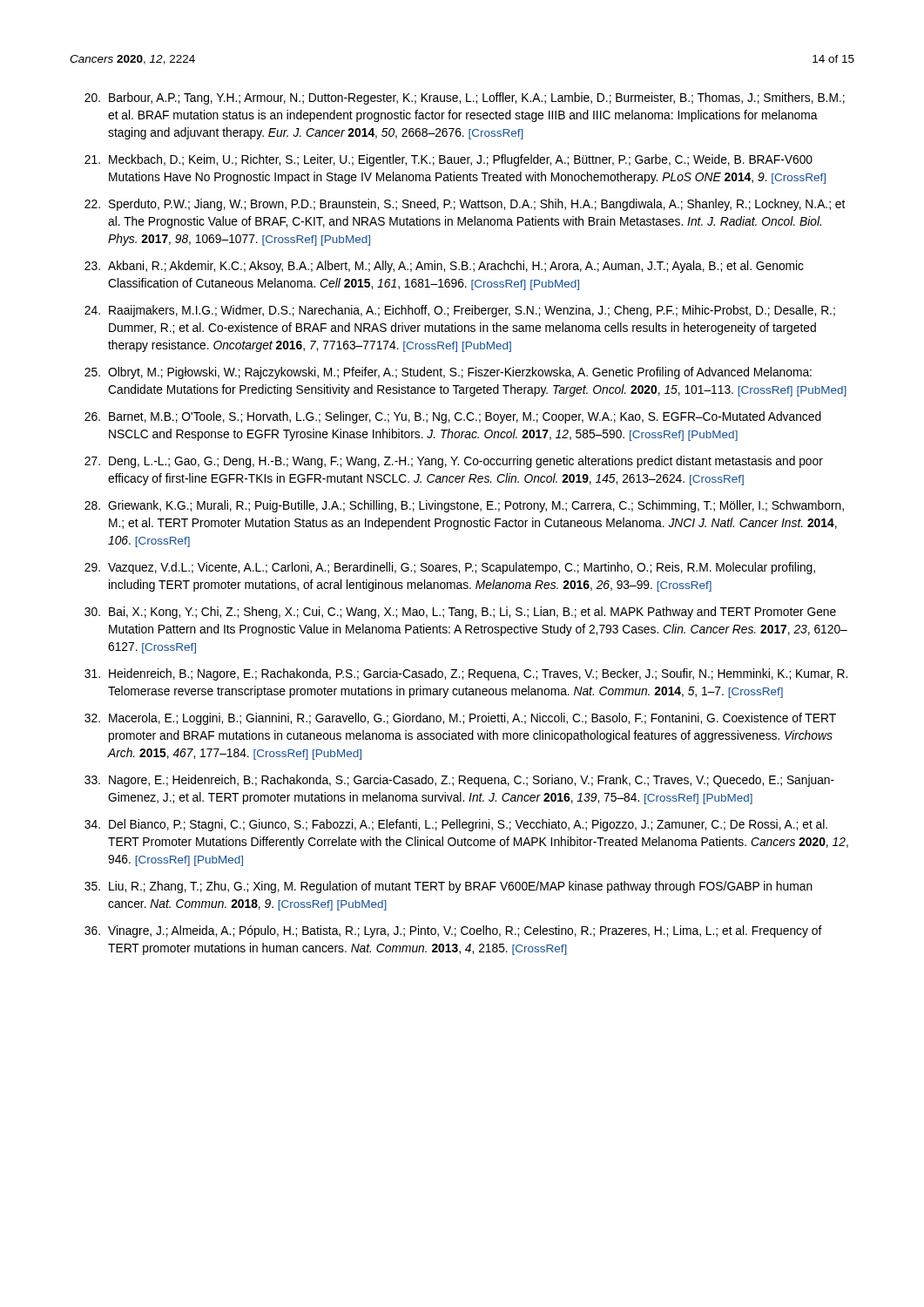Locate the text starting "34. Del Bianco, P.; Stagni, C.;"
The width and height of the screenshot is (924, 1307).
click(462, 843)
